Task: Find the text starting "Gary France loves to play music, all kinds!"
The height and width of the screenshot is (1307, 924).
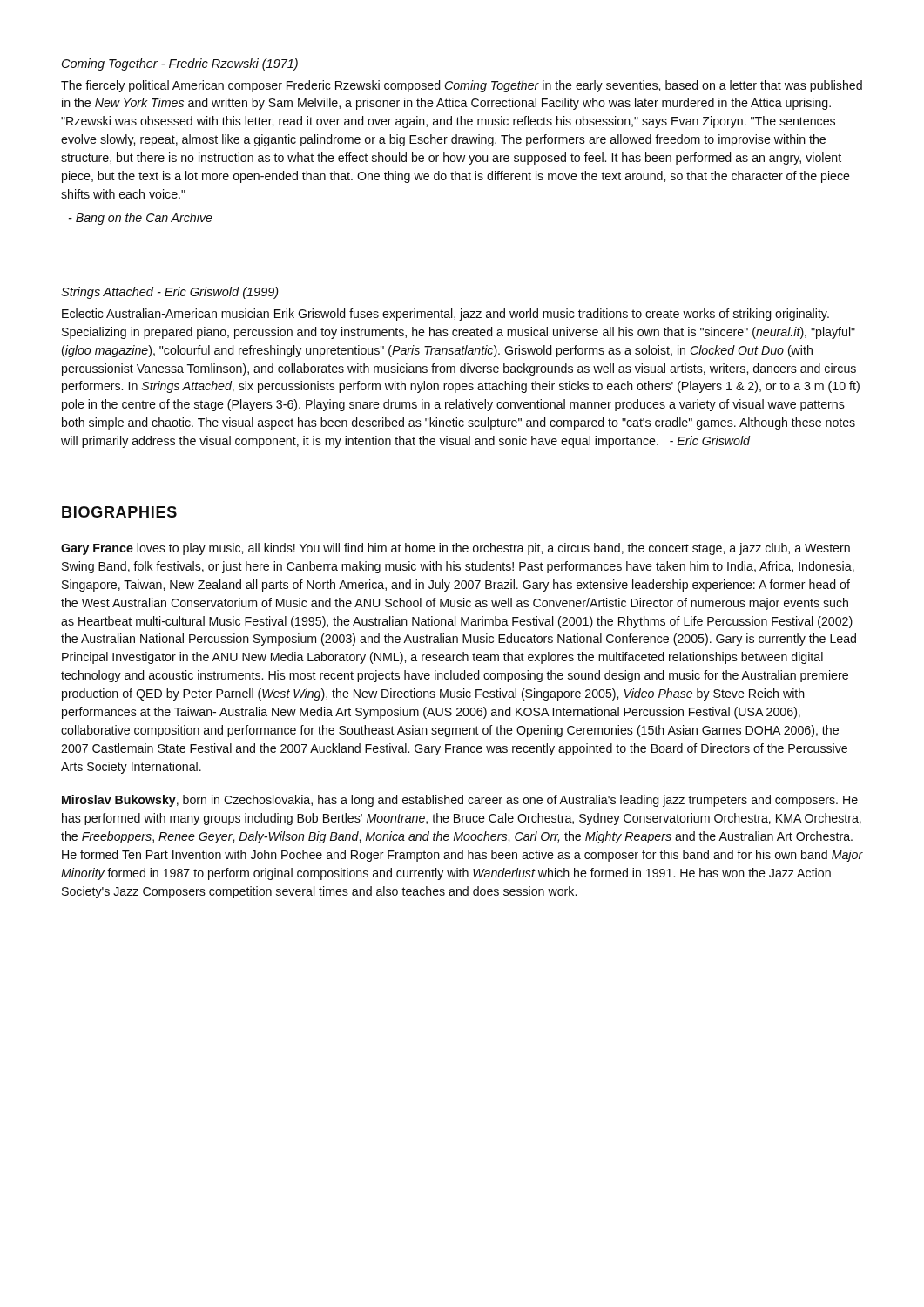Action: (x=462, y=658)
